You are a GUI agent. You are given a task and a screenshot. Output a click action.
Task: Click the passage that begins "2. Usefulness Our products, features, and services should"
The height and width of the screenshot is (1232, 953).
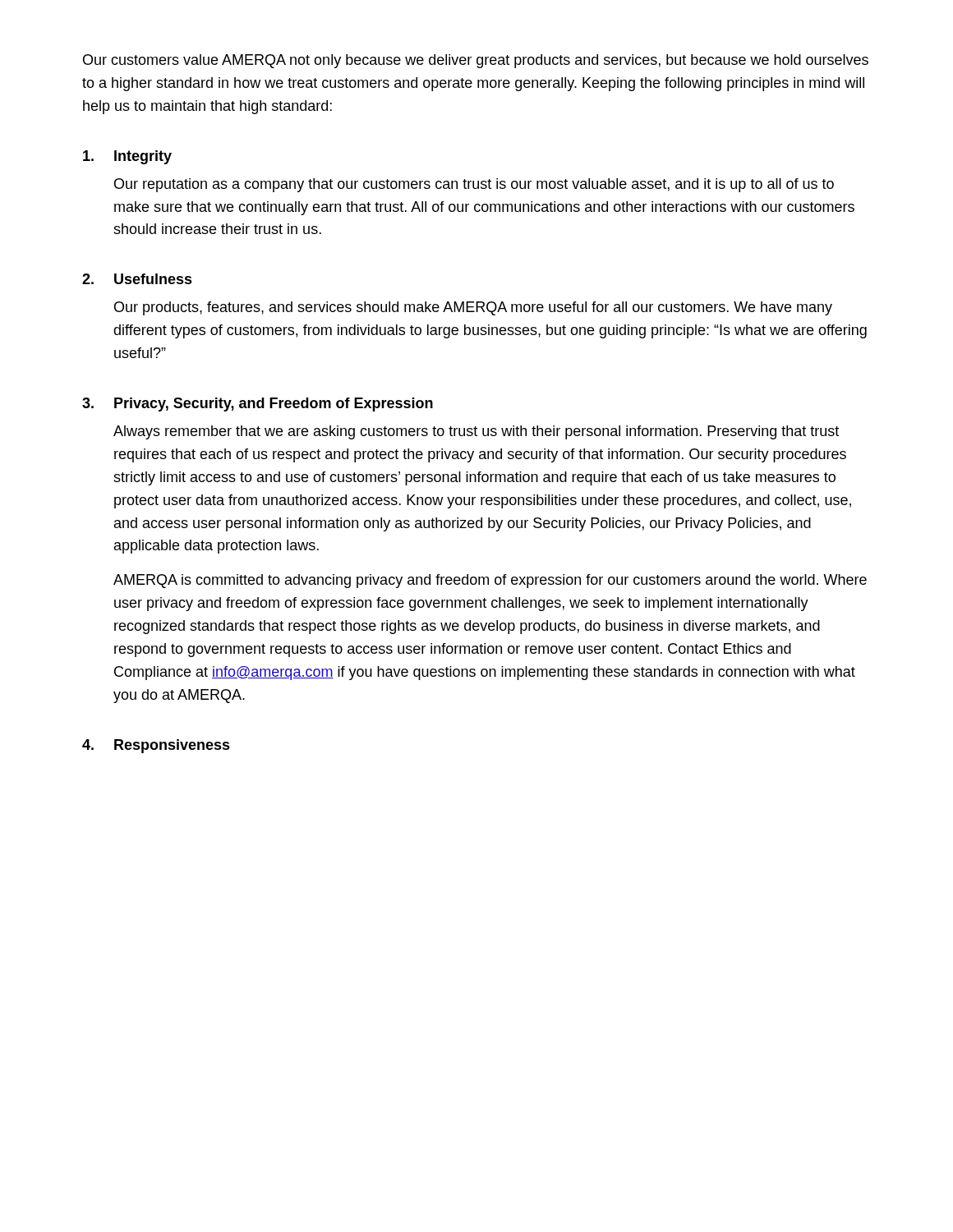pyautogui.click(x=476, y=318)
